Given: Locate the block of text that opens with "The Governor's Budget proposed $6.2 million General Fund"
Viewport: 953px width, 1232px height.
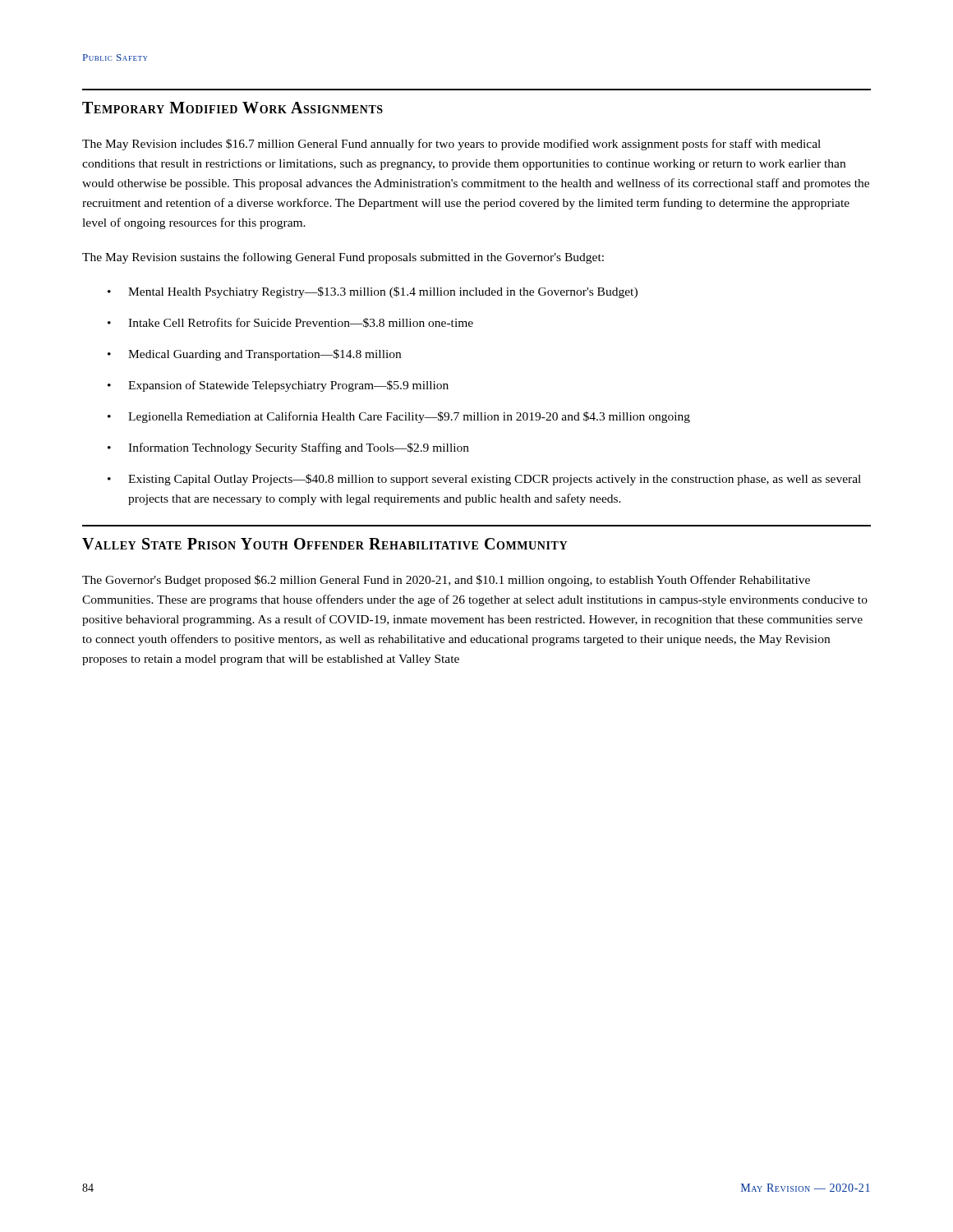Looking at the screenshot, I should [x=476, y=620].
